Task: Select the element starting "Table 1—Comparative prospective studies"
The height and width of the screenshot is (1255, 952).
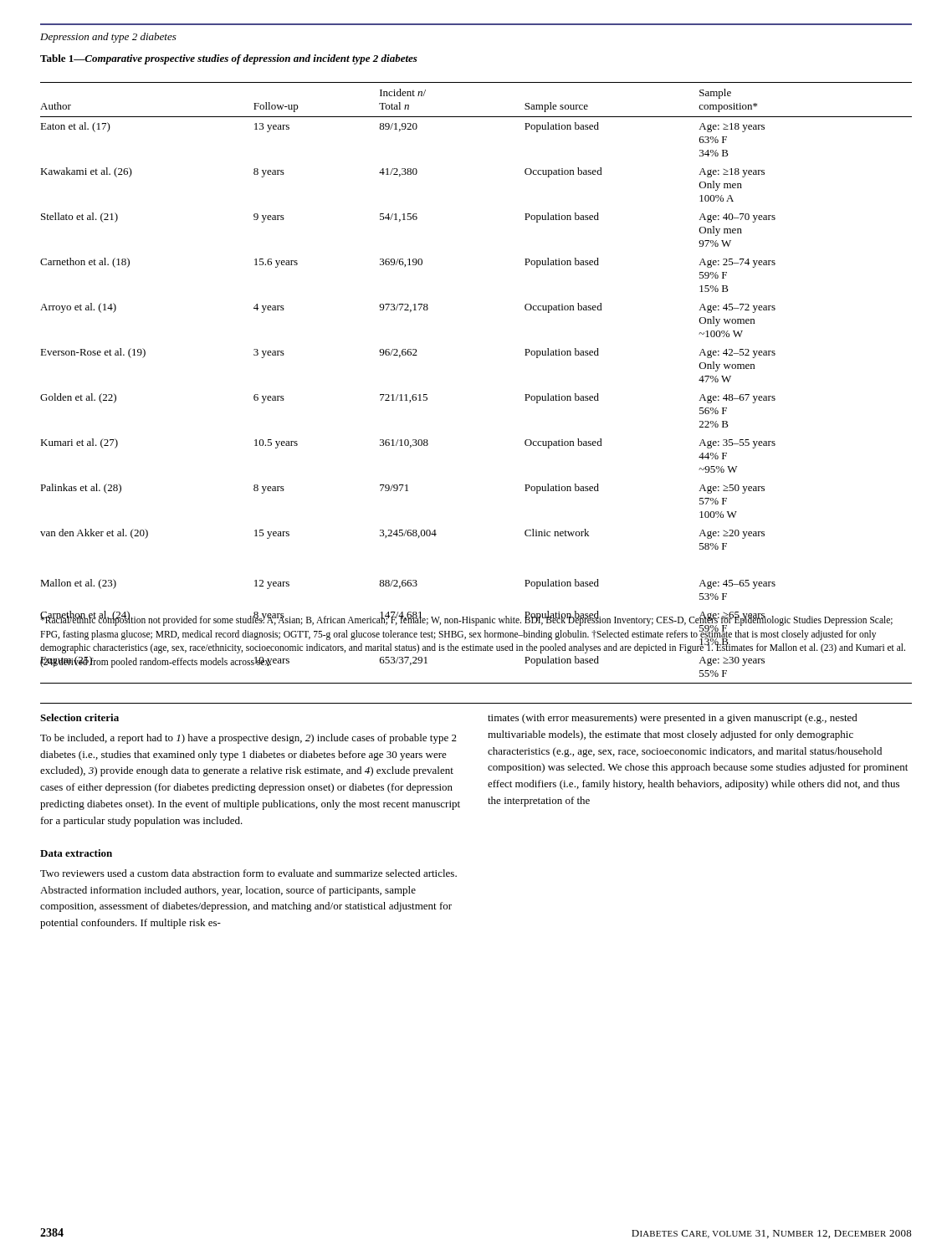Action: 229,58
